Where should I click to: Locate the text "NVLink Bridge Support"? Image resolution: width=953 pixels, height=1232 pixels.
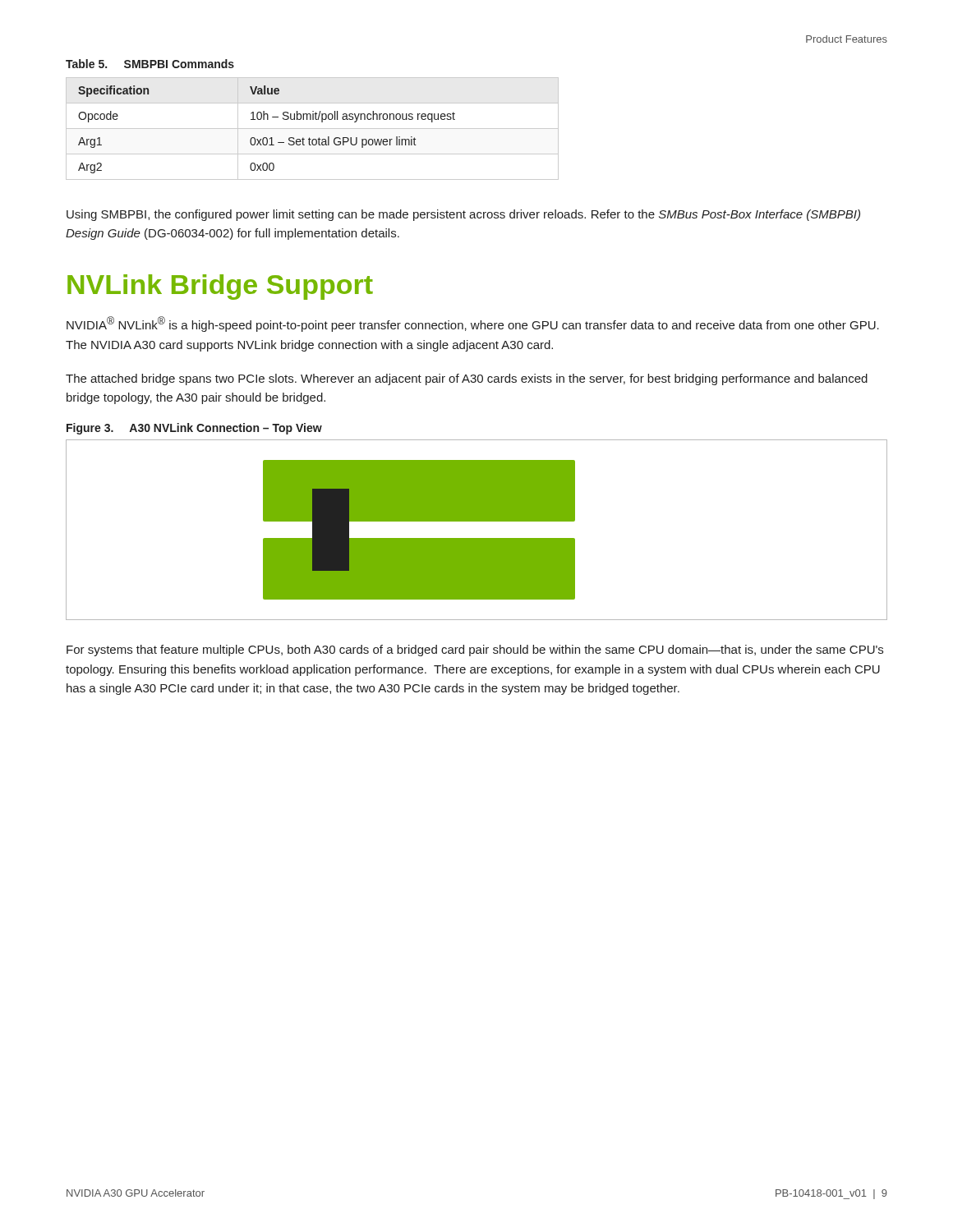click(219, 284)
